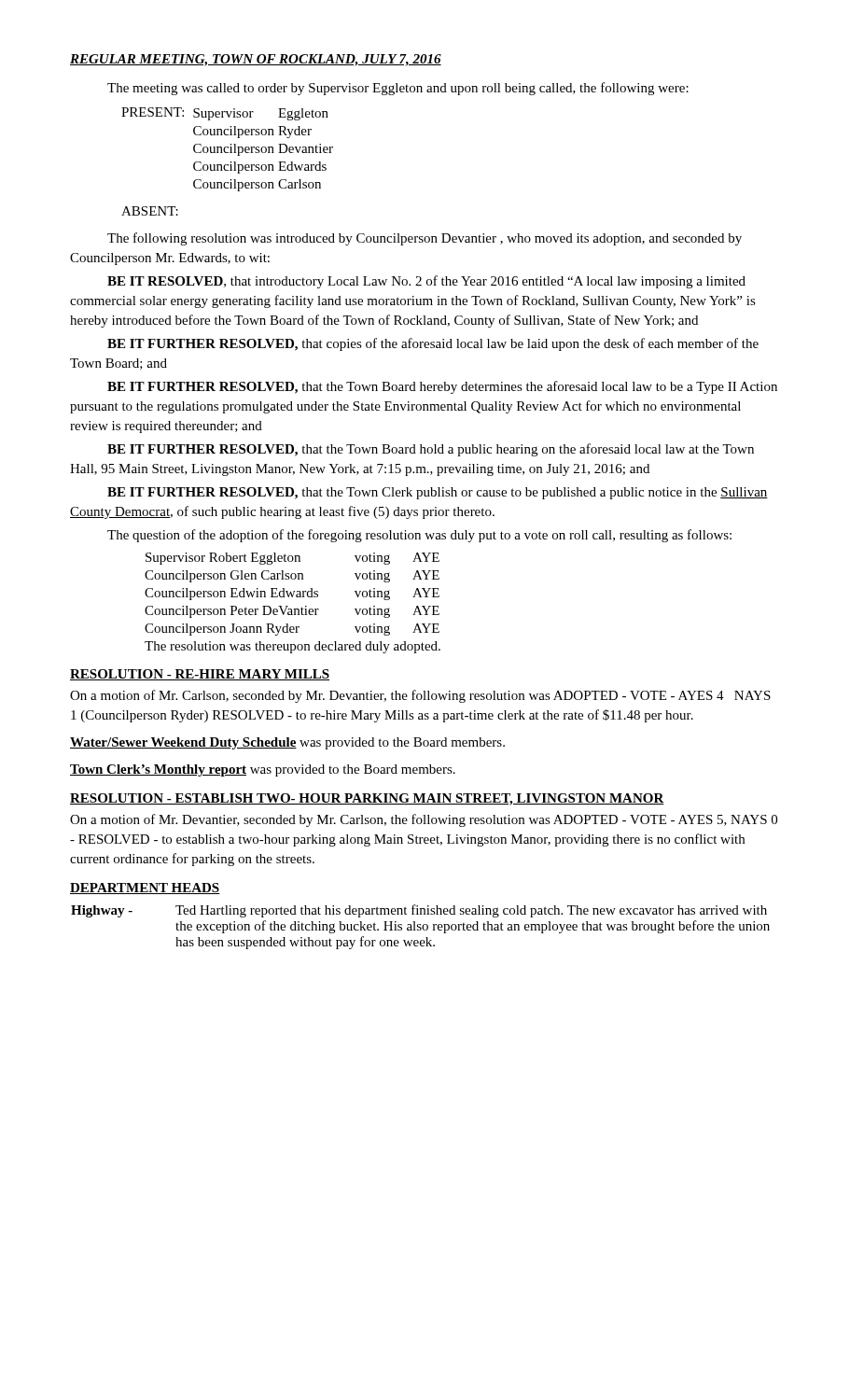
Task: Select the text block that says "On a motion of Mr. Carlson, seconded"
Action: point(425,706)
